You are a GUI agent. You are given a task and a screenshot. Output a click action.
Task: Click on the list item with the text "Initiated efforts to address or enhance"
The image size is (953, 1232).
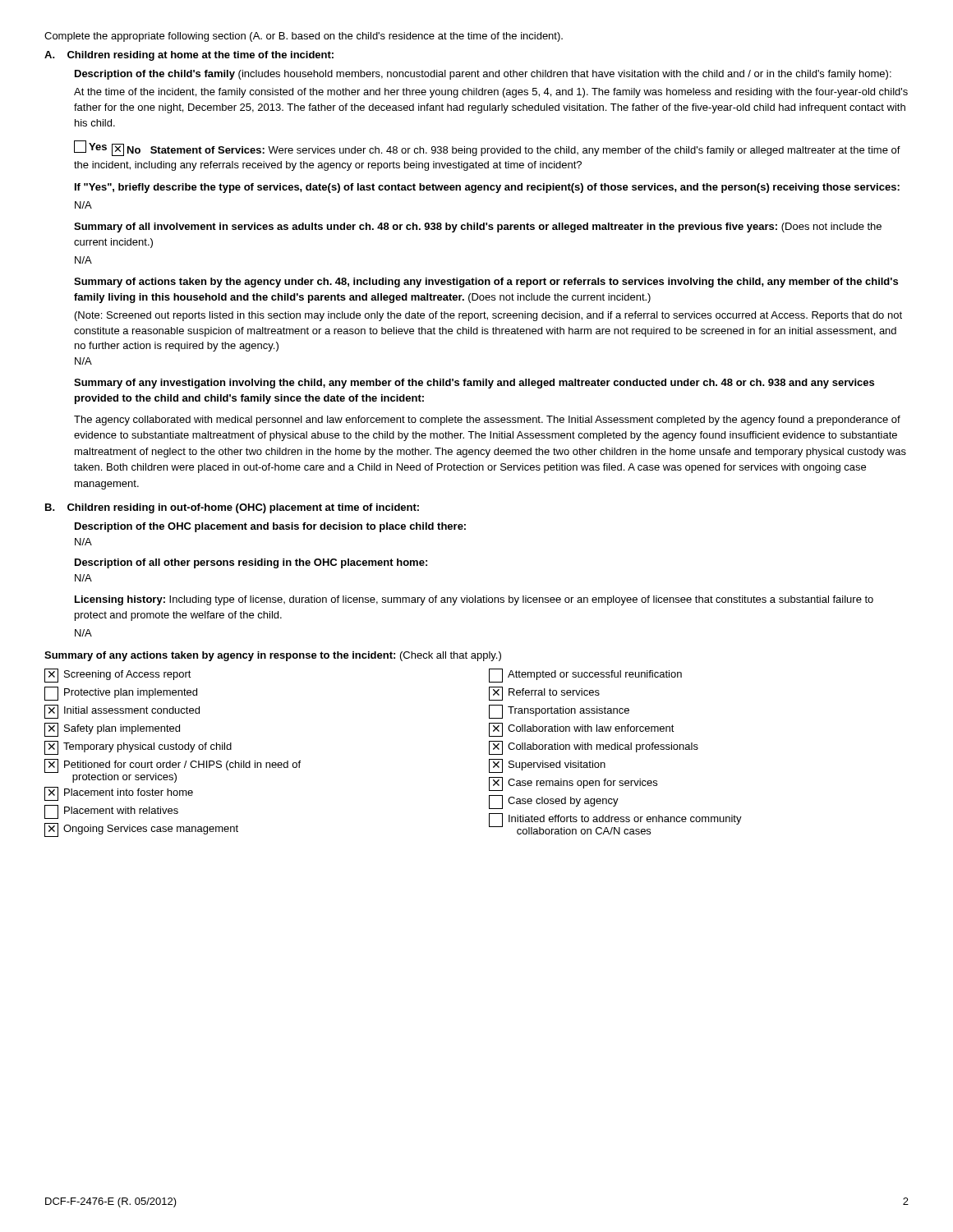point(615,824)
